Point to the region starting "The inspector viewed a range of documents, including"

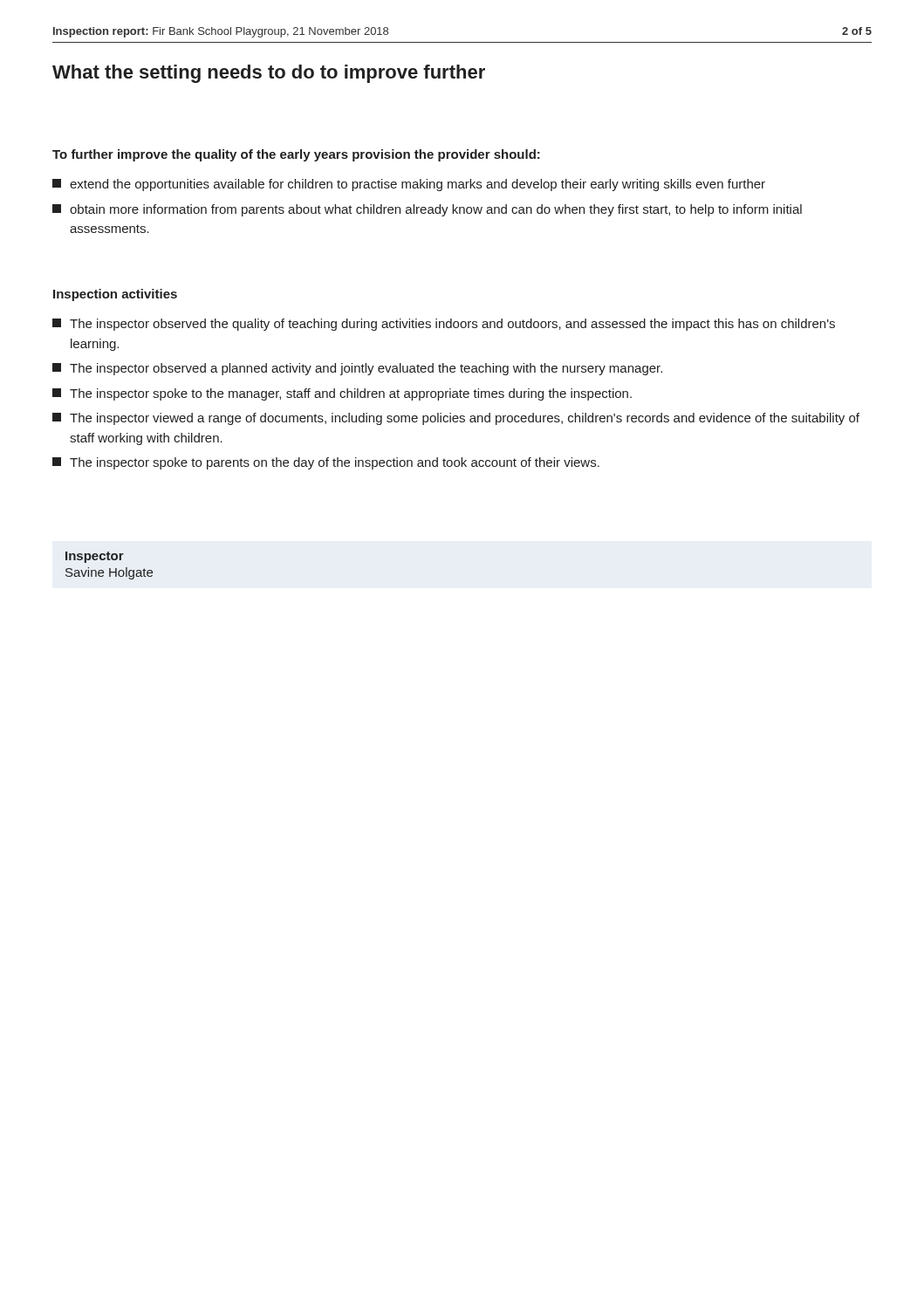click(x=462, y=428)
